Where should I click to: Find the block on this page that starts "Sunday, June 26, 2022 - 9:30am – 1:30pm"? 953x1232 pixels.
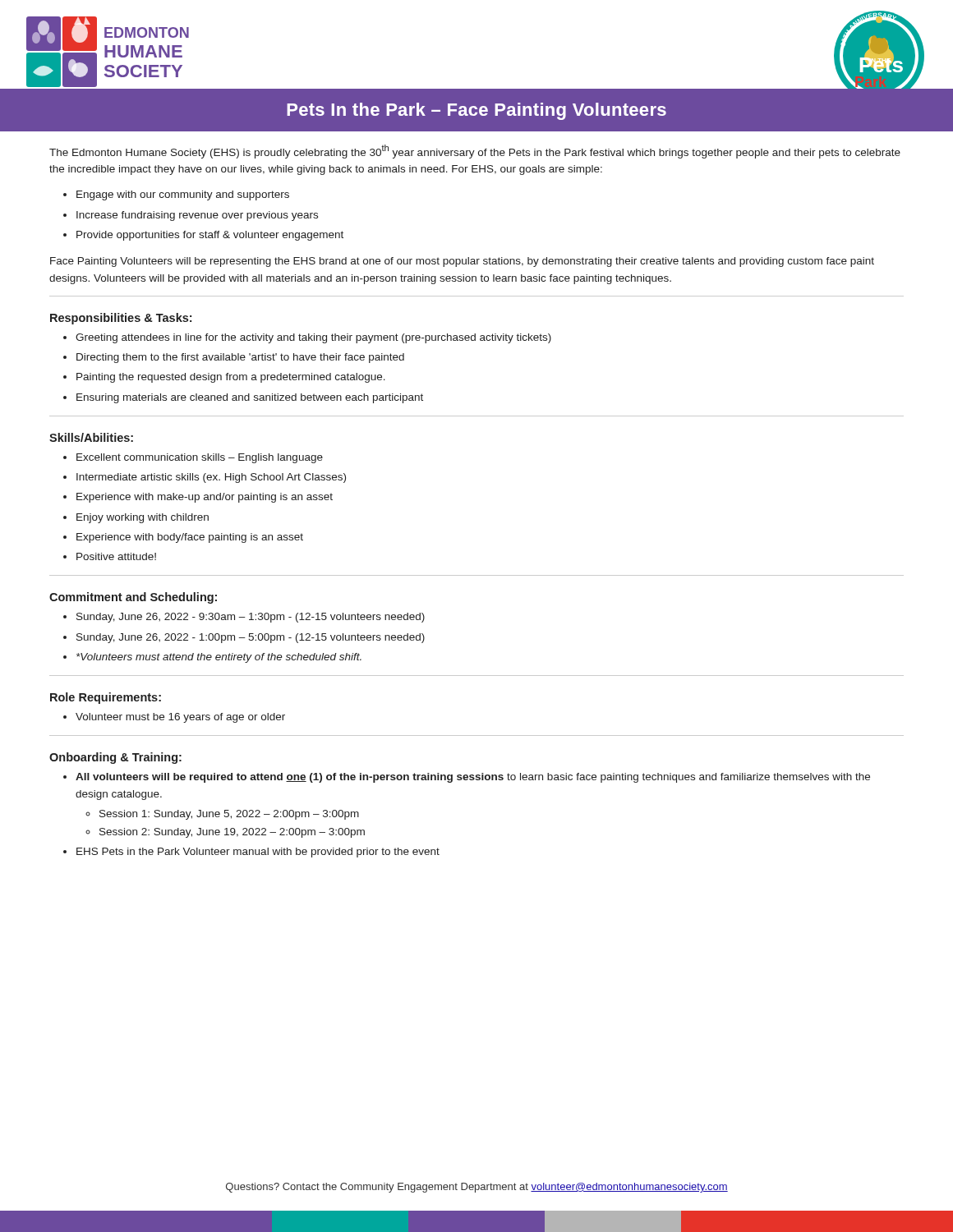pyautogui.click(x=250, y=617)
